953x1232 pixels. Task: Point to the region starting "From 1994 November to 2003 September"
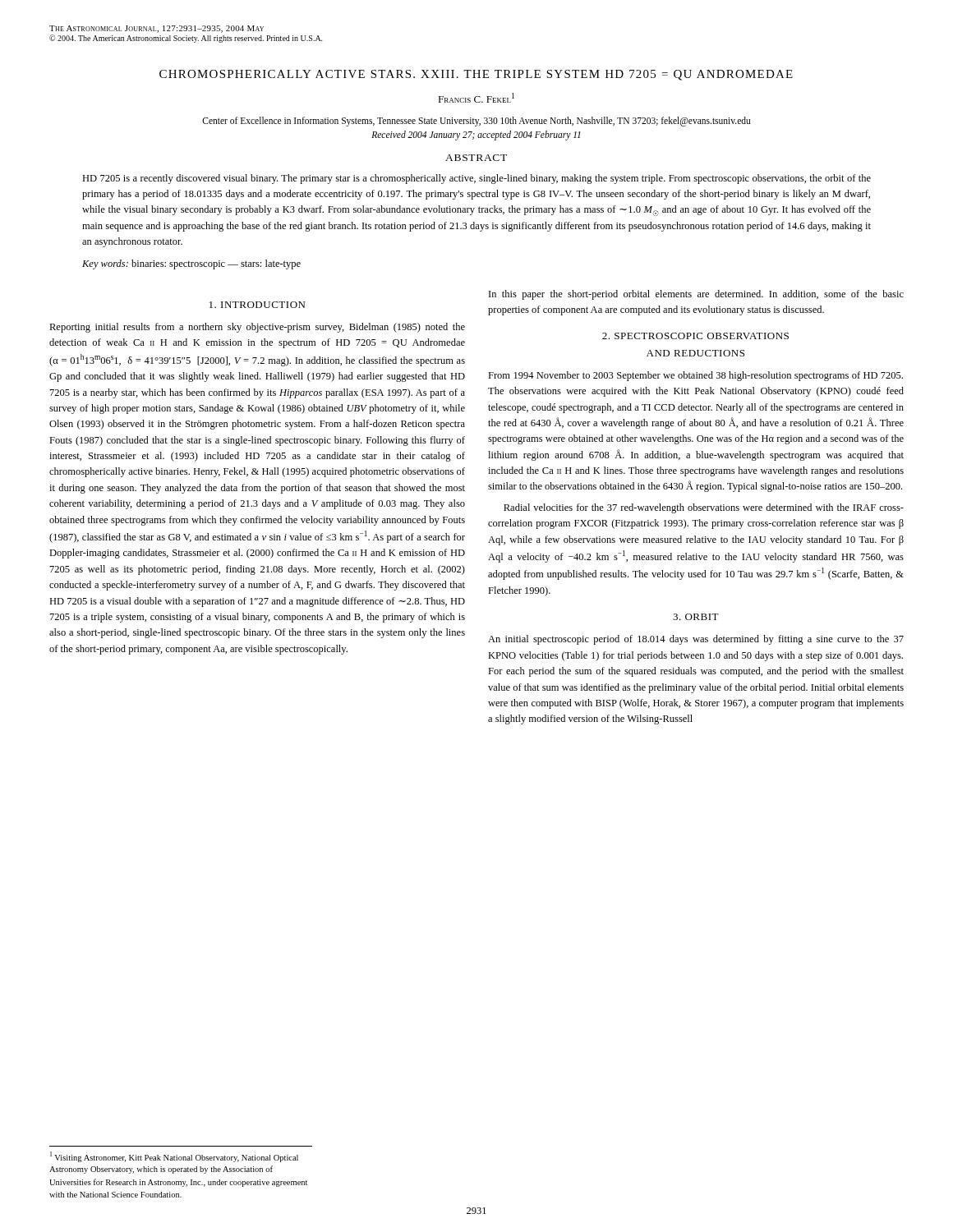tap(696, 483)
